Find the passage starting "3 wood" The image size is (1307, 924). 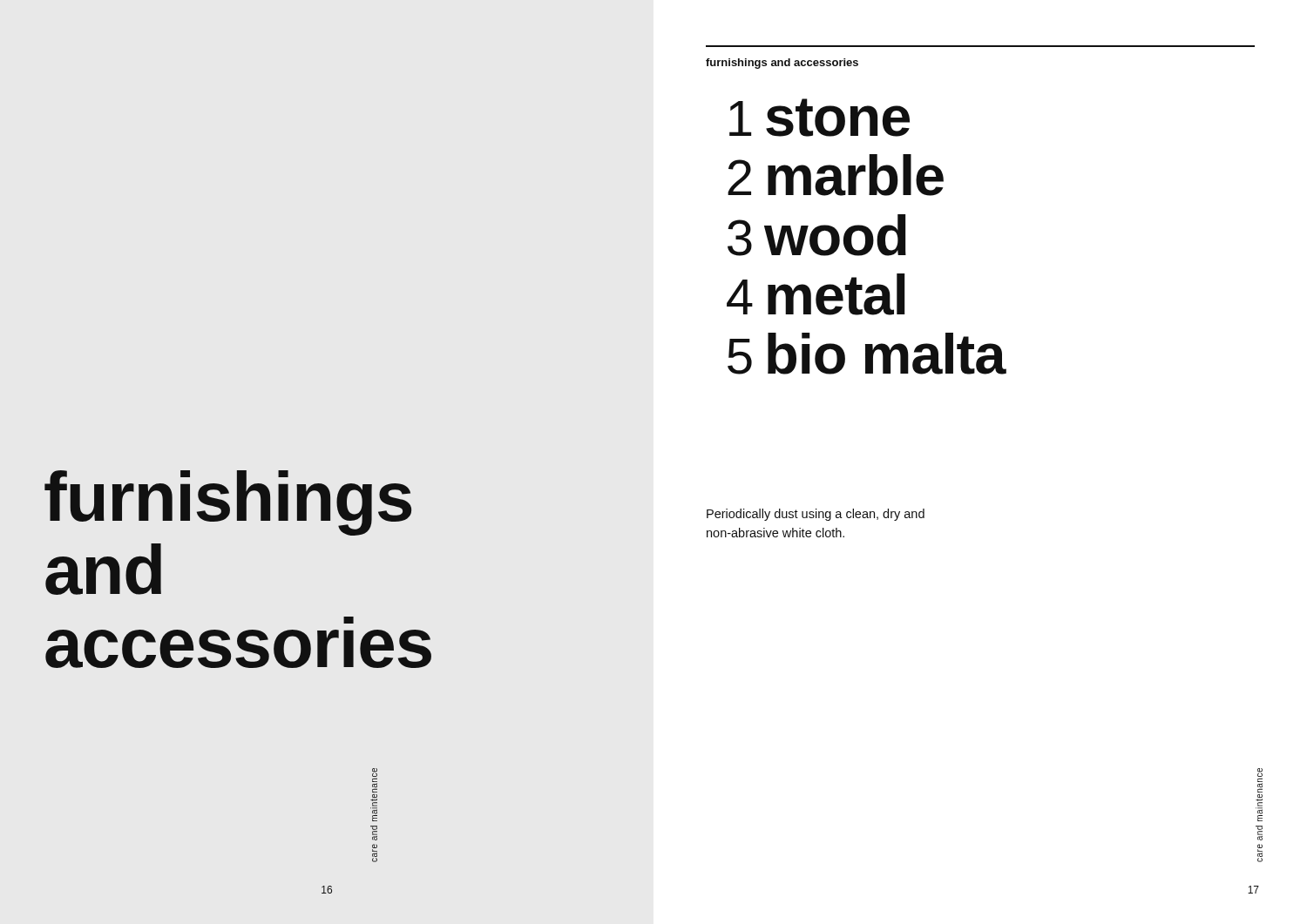(x=807, y=236)
